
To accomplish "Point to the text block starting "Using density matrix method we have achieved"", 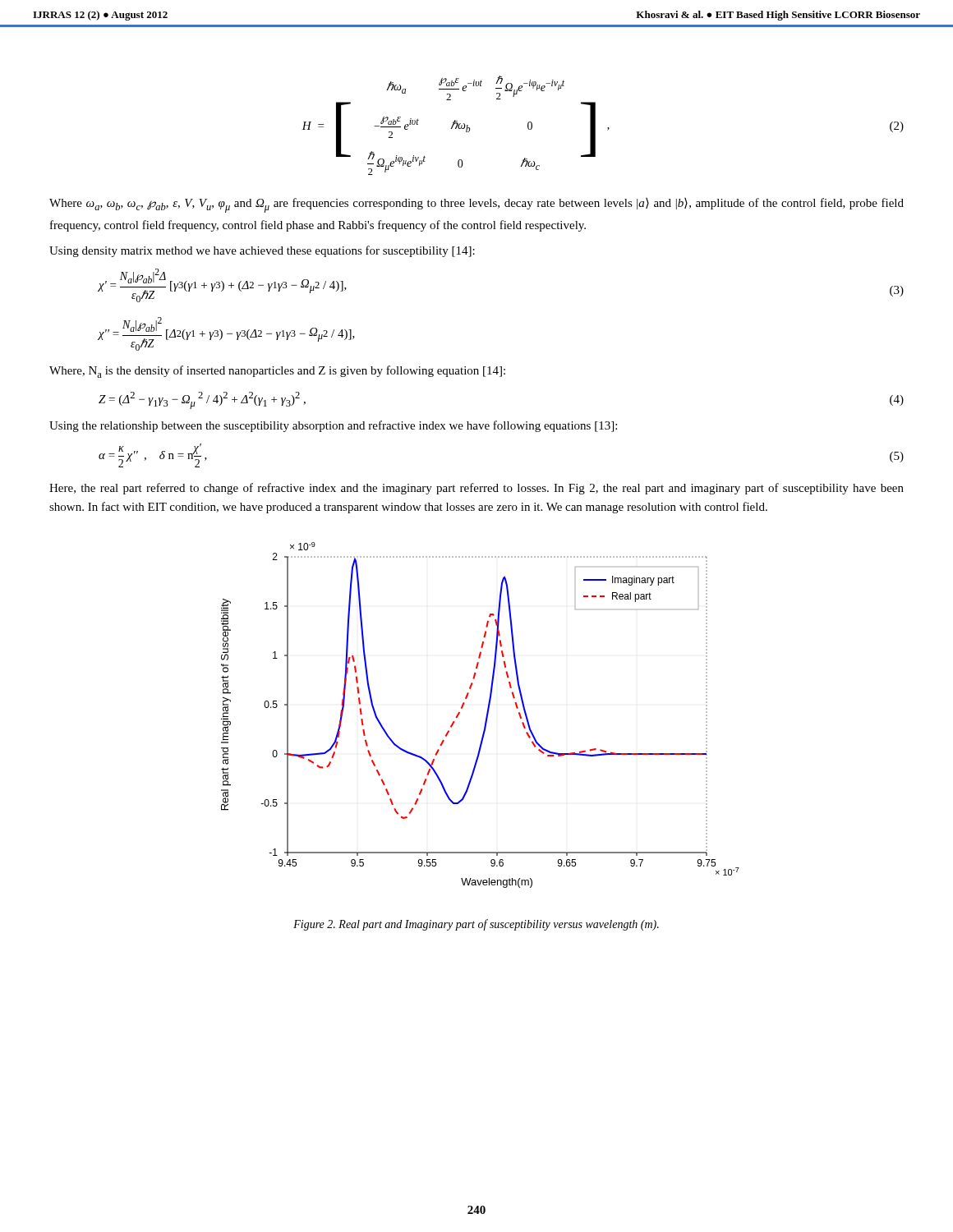I will point(262,250).
